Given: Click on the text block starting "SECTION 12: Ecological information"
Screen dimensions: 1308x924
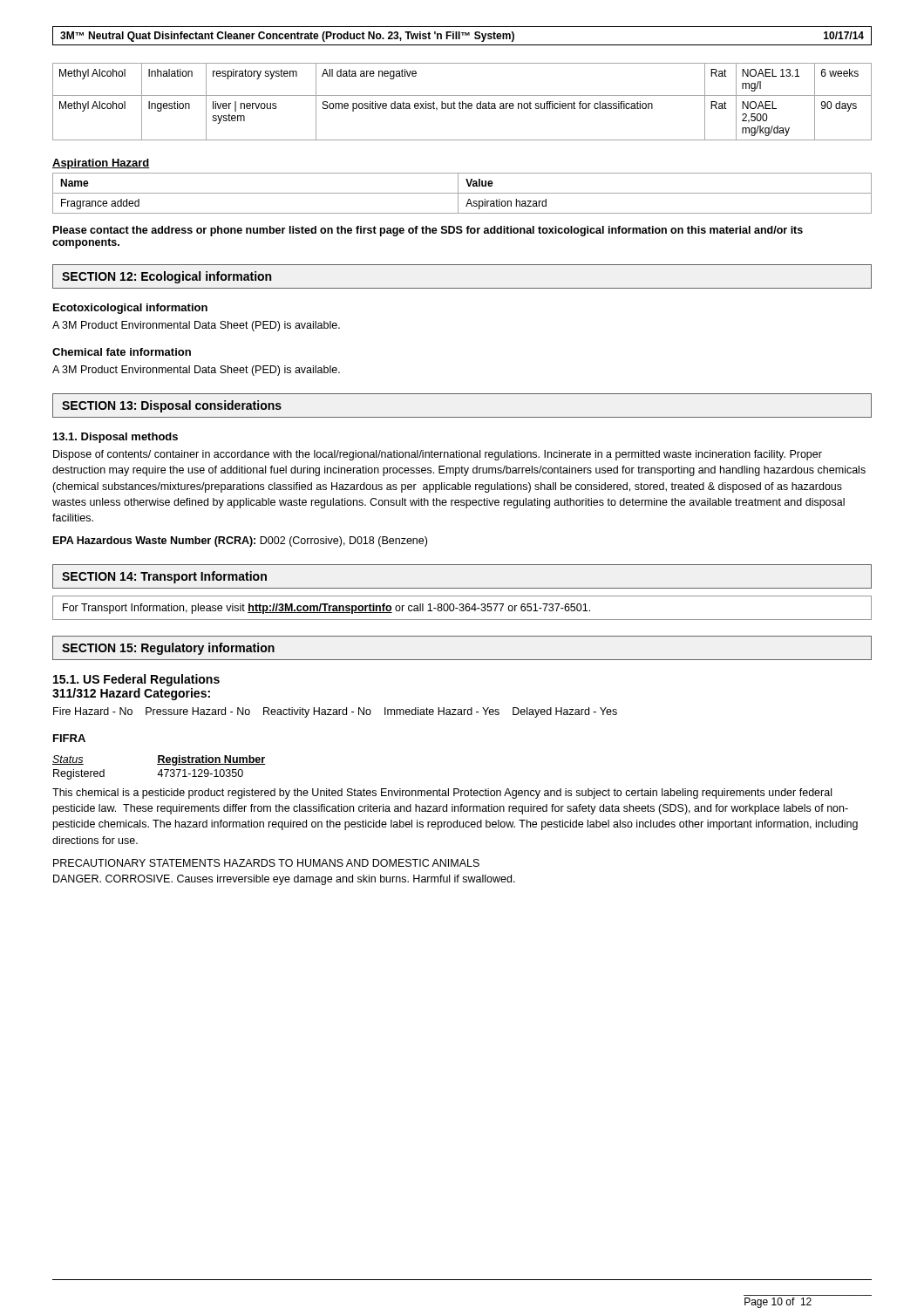Looking at the screenshot, I should [x=167, y=276].
